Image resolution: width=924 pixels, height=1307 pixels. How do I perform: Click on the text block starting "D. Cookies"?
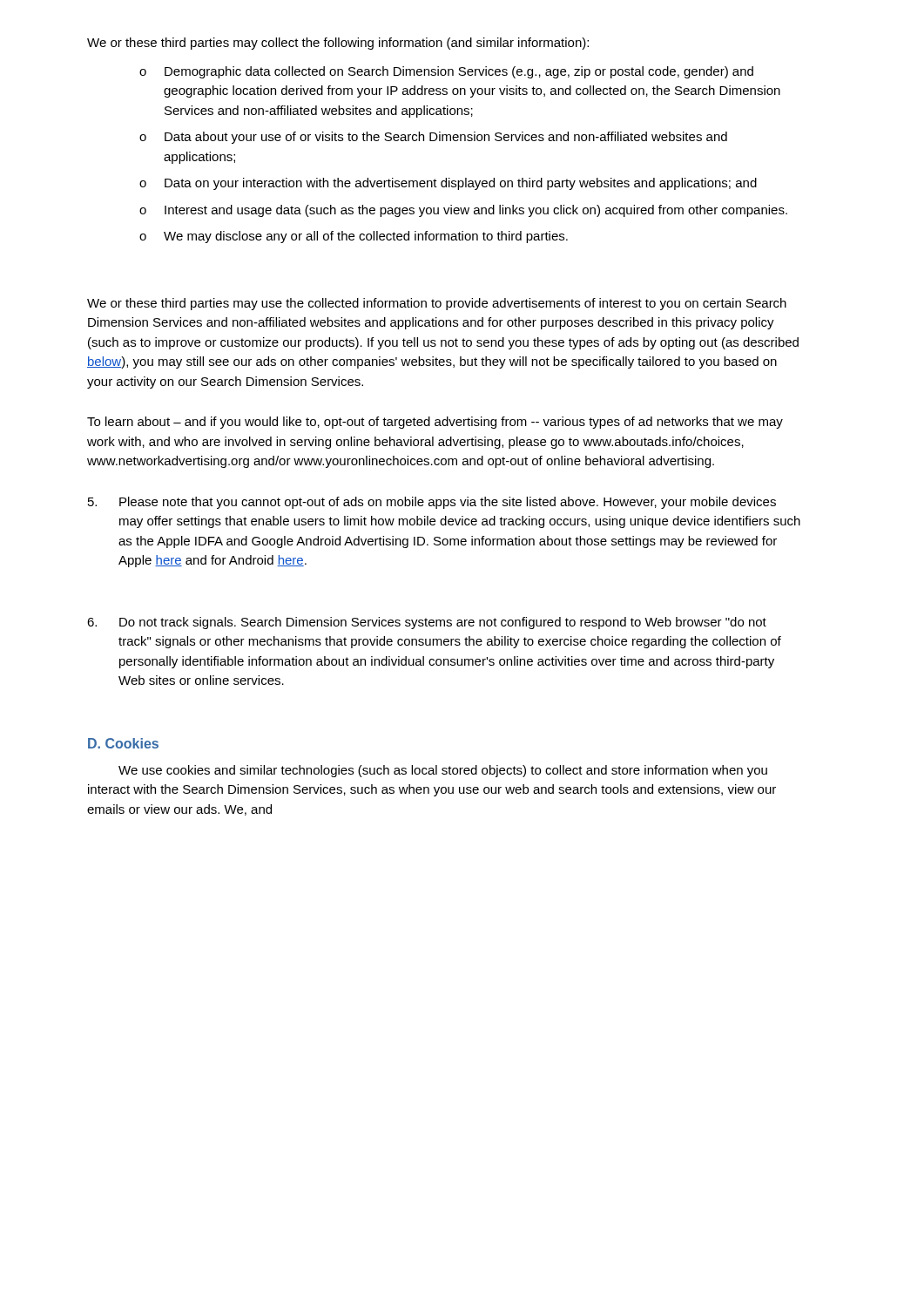(x=123, y=743)
